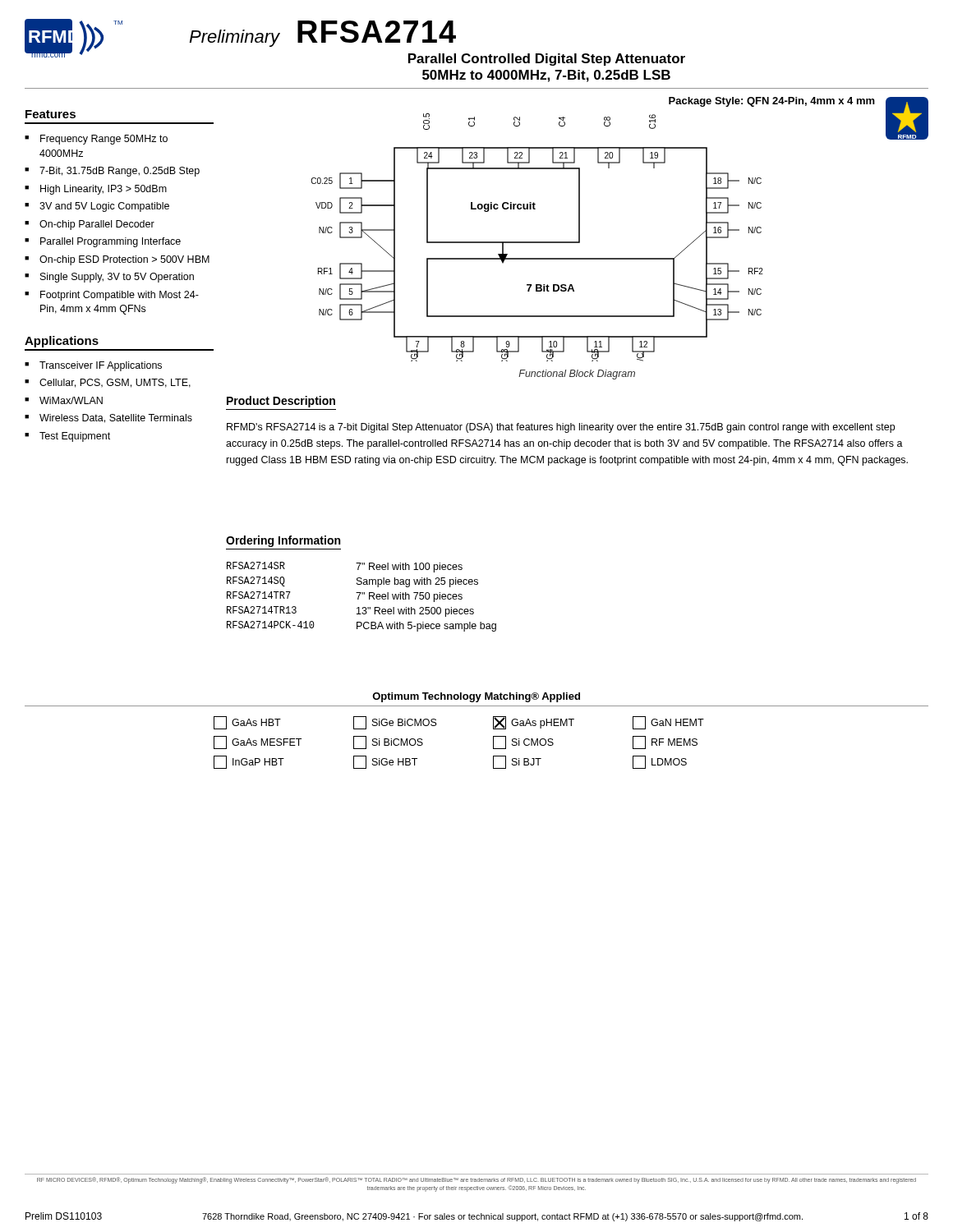The width and height of the screenshot is (953, 1232).
Task: Click on the list item that says "3V and 5V Logic Compatible"
Action: point(105,206)
